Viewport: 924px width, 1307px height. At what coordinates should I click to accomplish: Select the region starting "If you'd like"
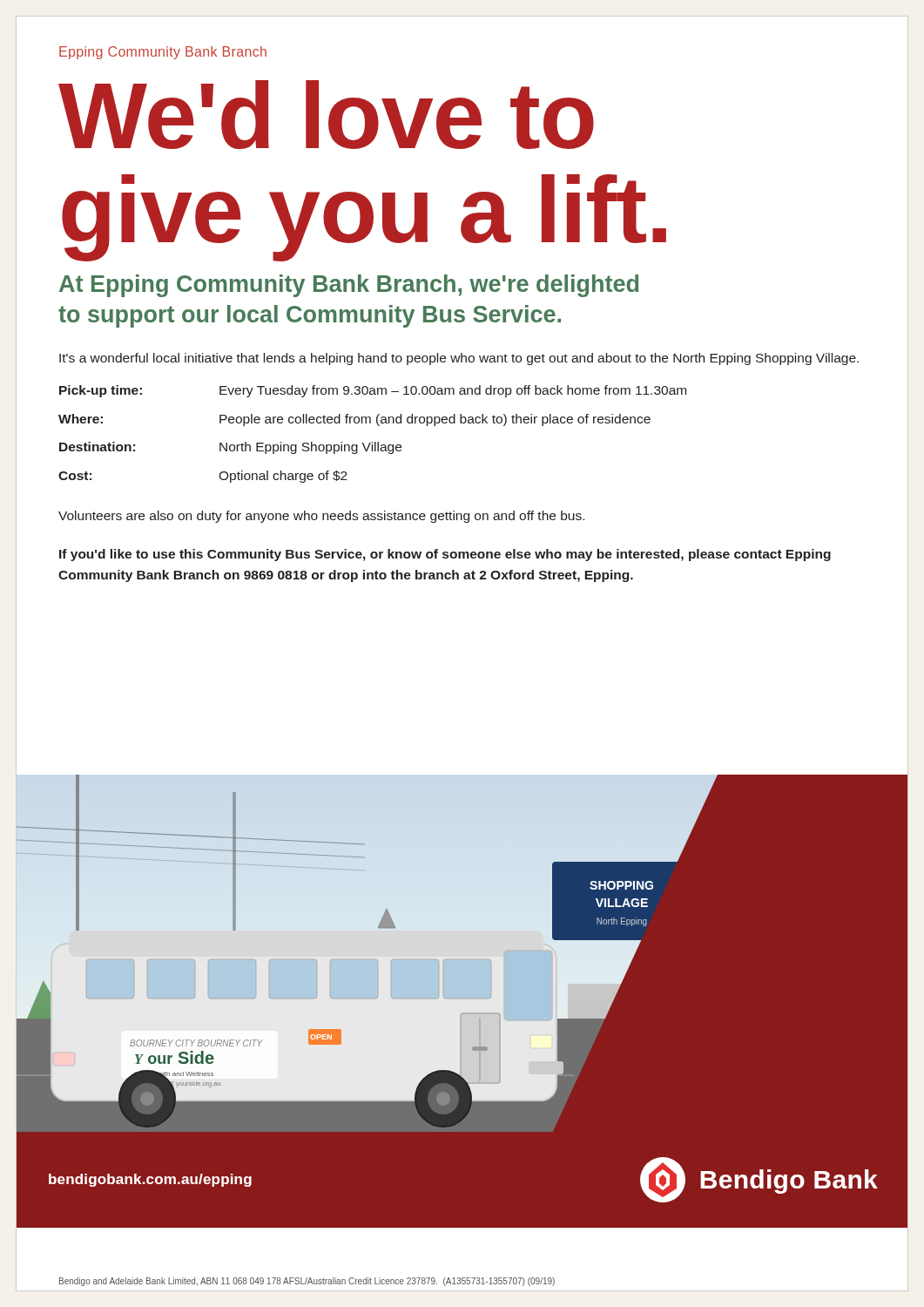(x=445, y=564)
